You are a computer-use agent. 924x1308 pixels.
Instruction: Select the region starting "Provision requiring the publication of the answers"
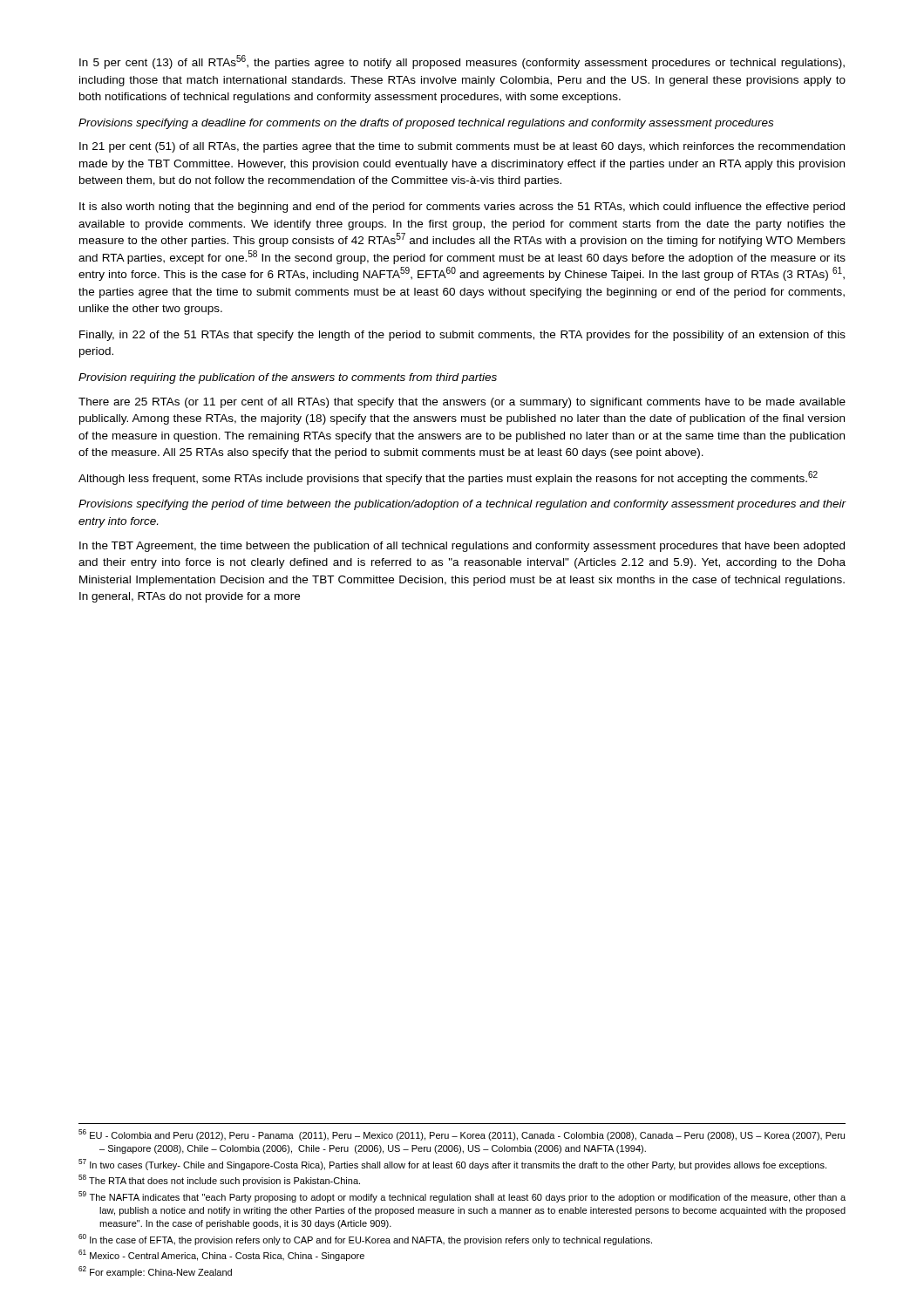[288, 377]
